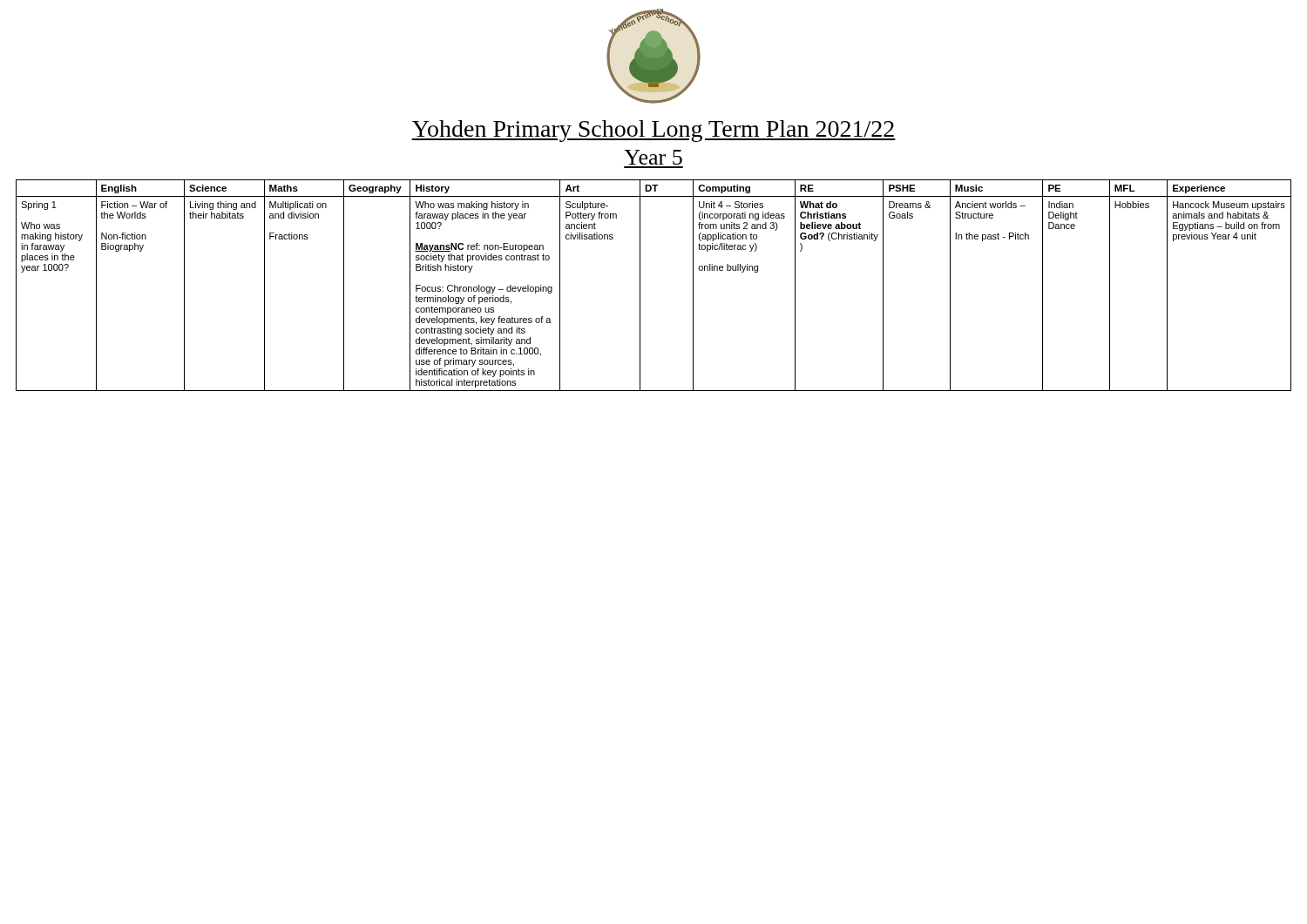
Task: Select the logo
Action: coord(654,58)
